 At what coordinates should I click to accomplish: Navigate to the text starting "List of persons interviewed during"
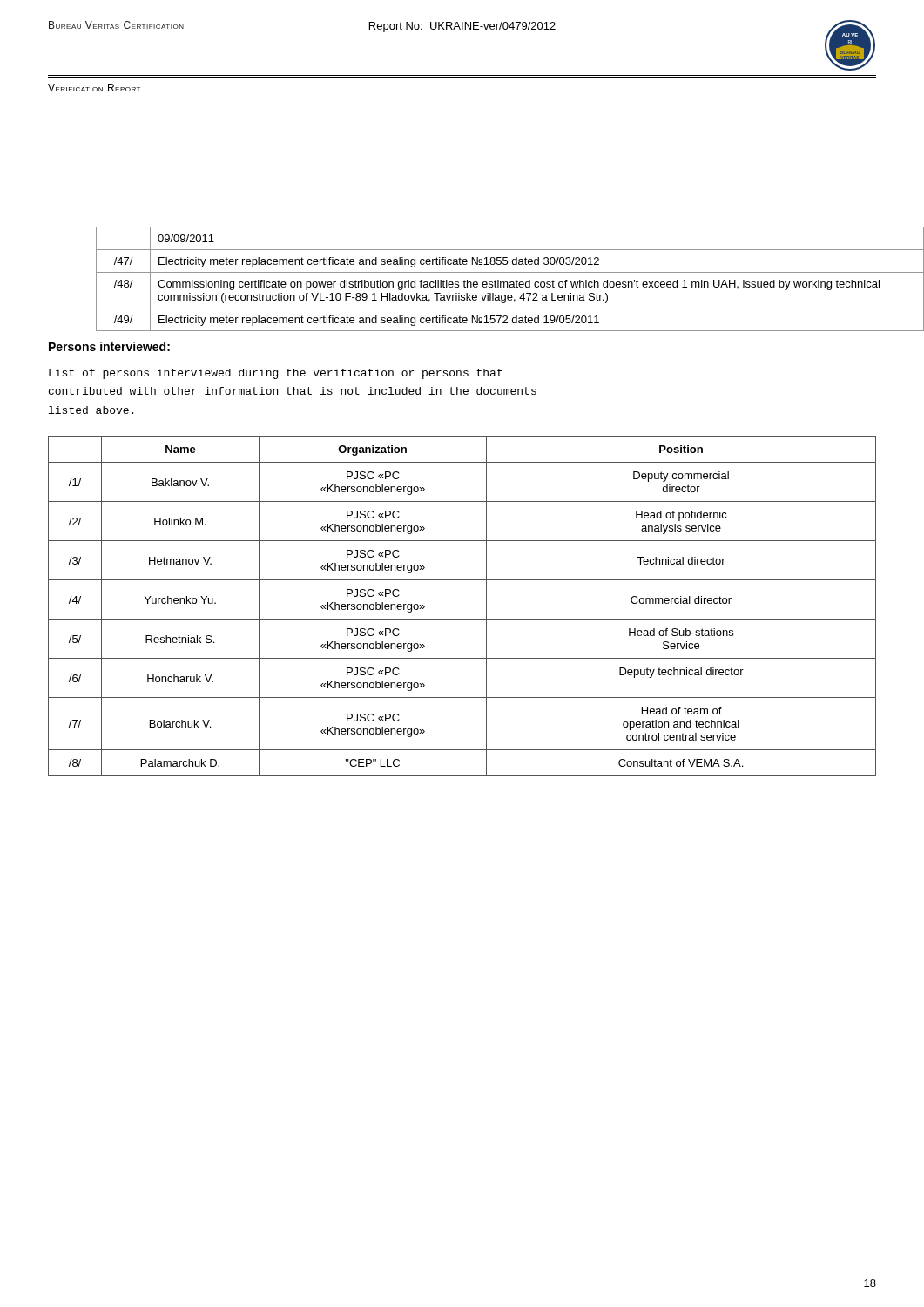coord(292,392)
